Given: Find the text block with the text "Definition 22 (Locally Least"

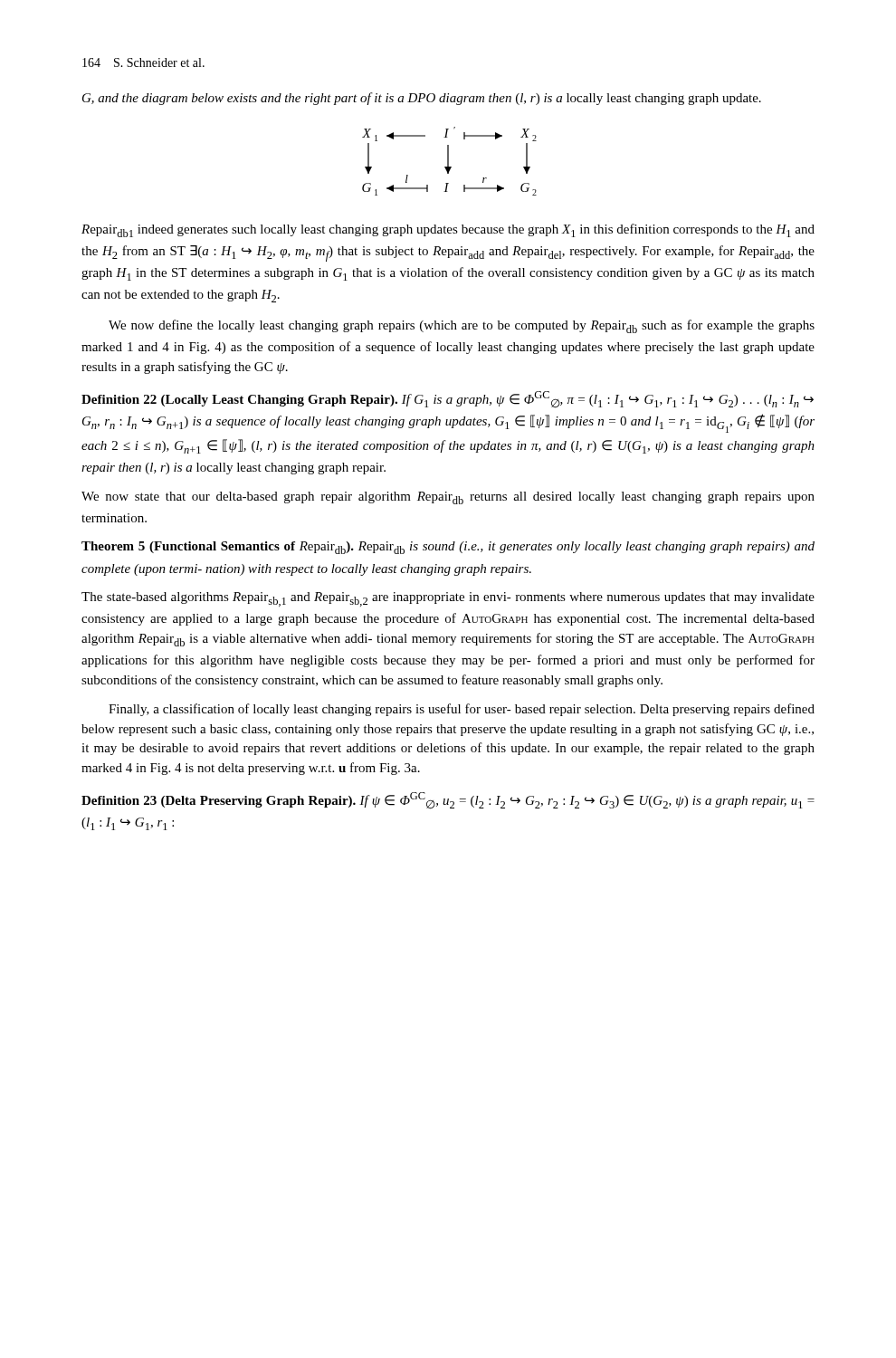Looking at the screenshot, I should [448, 431].
